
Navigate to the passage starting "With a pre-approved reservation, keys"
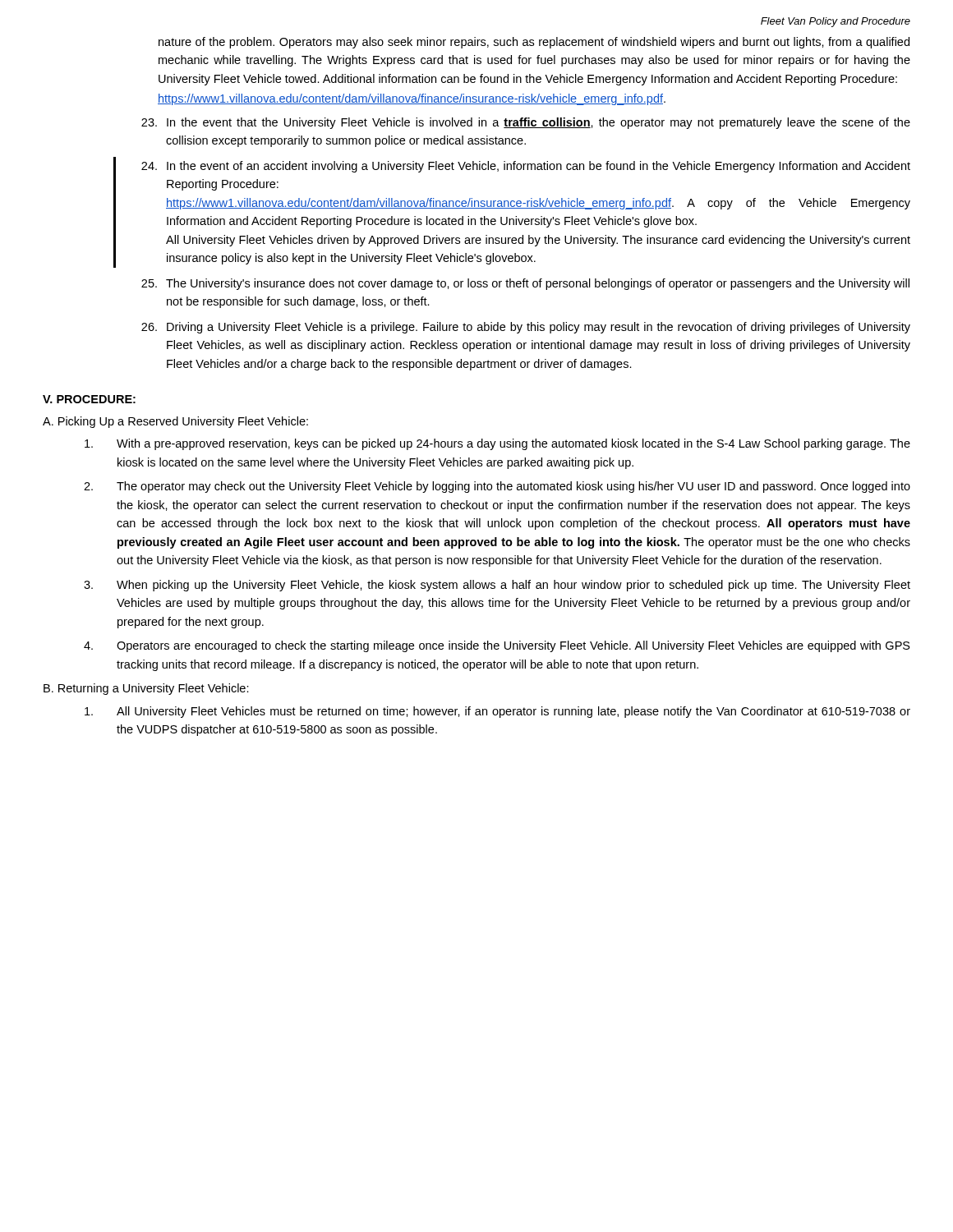497,453
